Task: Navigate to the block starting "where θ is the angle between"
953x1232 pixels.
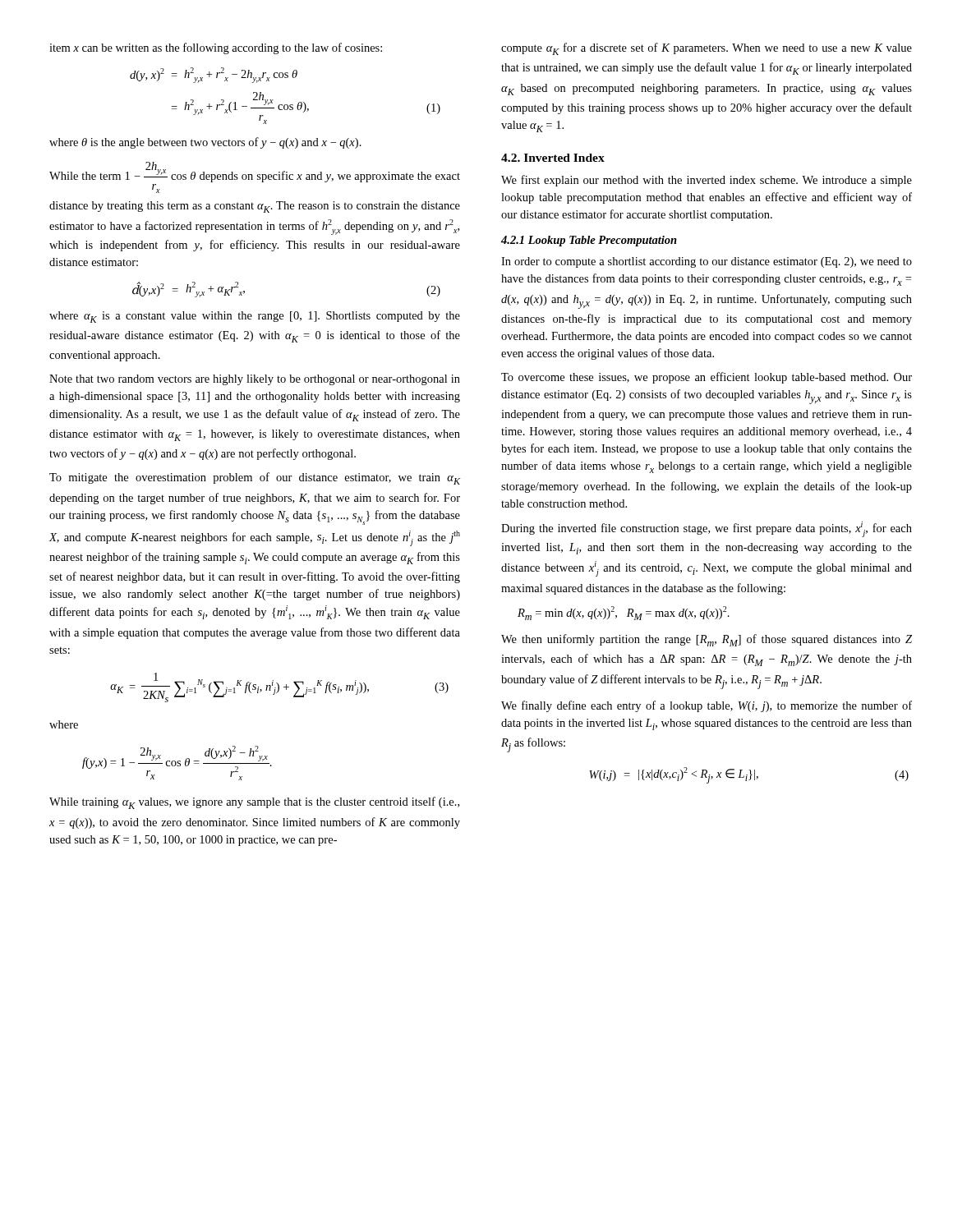Action: 255,203
